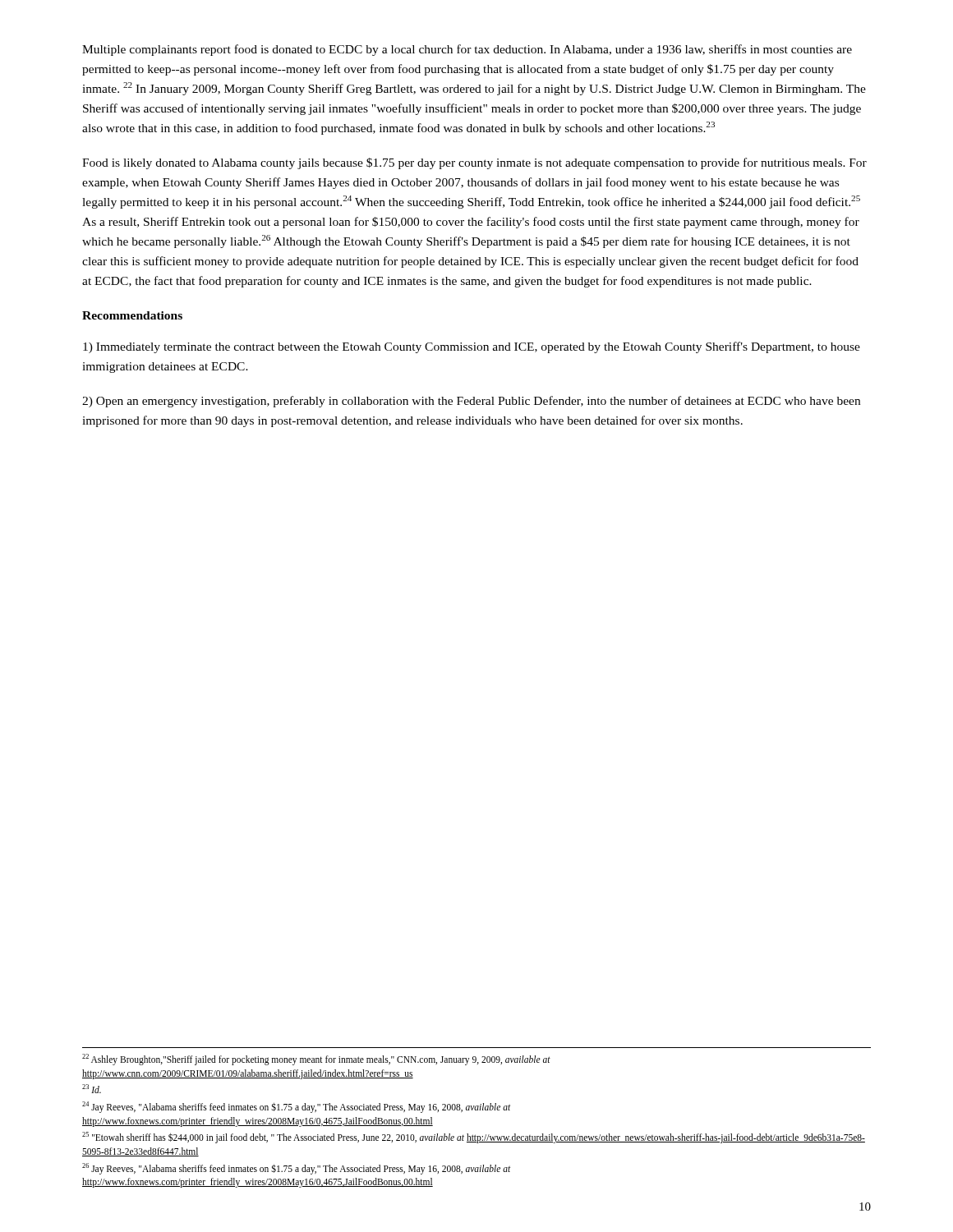
Task: Where is the passage that starts "Food is likely donated"?
Action: click(x=476, y=222)
